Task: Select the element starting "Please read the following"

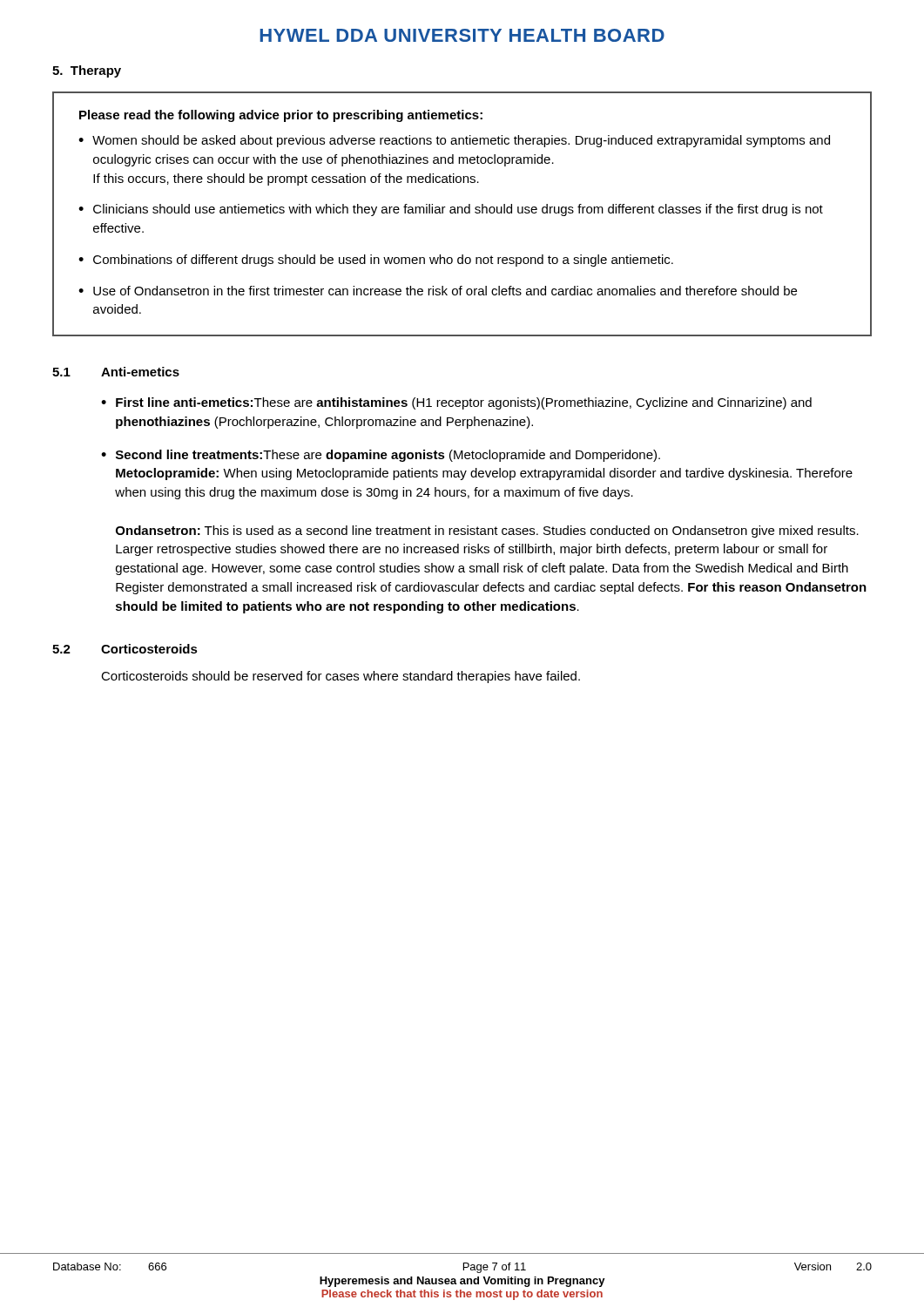Action: click(x=281, y=115)
